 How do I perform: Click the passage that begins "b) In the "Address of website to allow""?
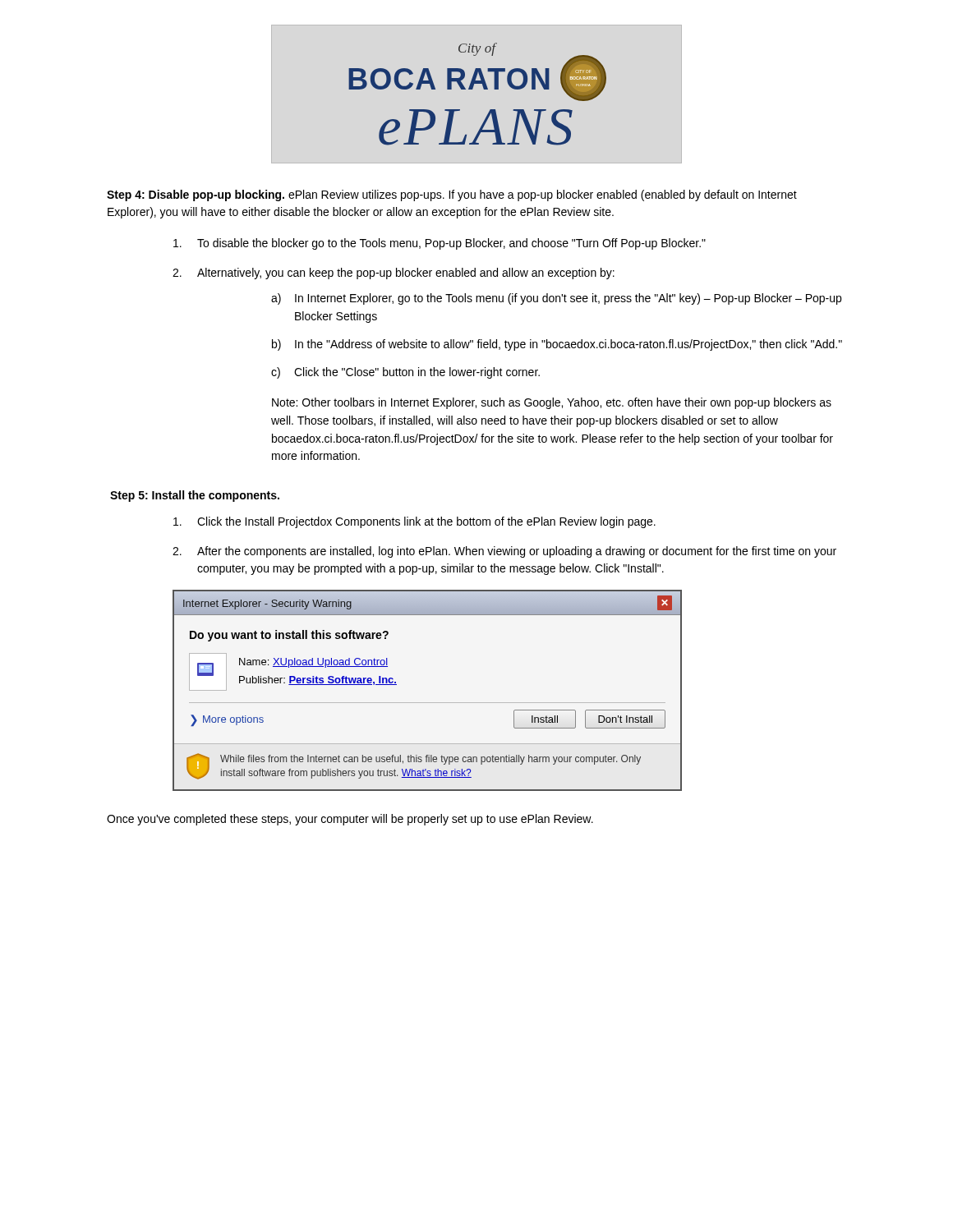coord(559,345)
